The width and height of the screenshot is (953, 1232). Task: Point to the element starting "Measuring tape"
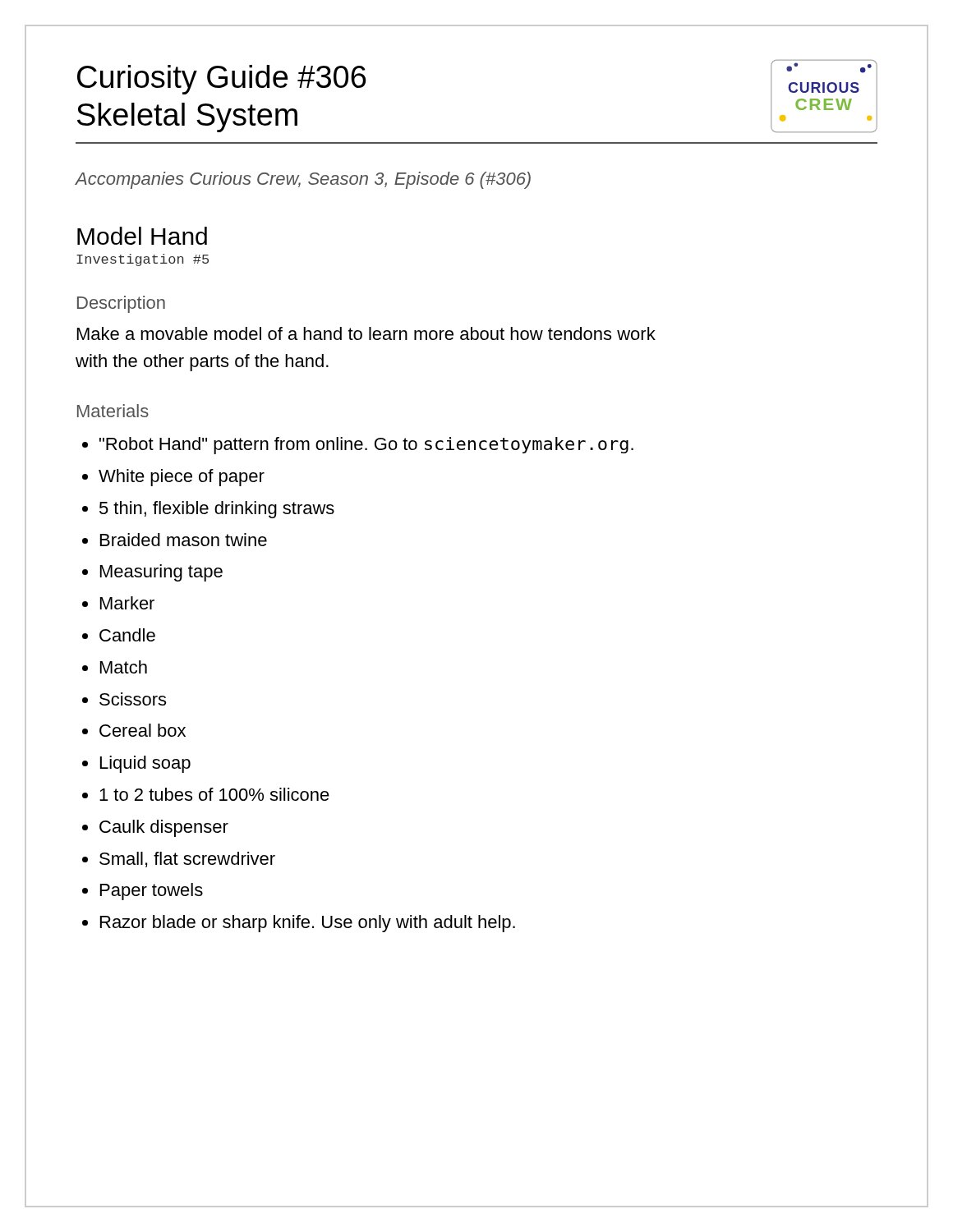click(x=161, y=572)
